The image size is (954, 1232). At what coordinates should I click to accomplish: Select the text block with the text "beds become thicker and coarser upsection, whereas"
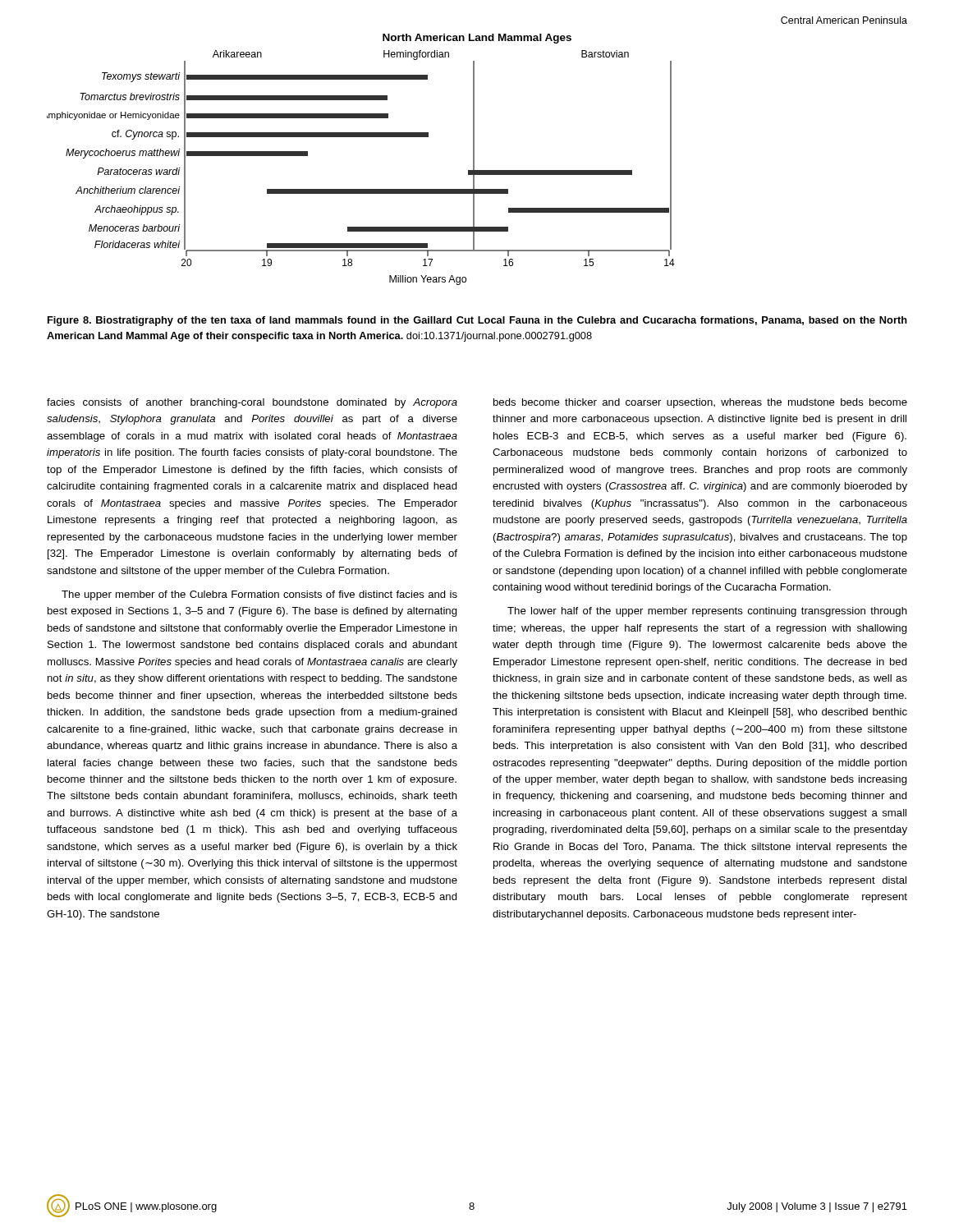tap(700, 658)
